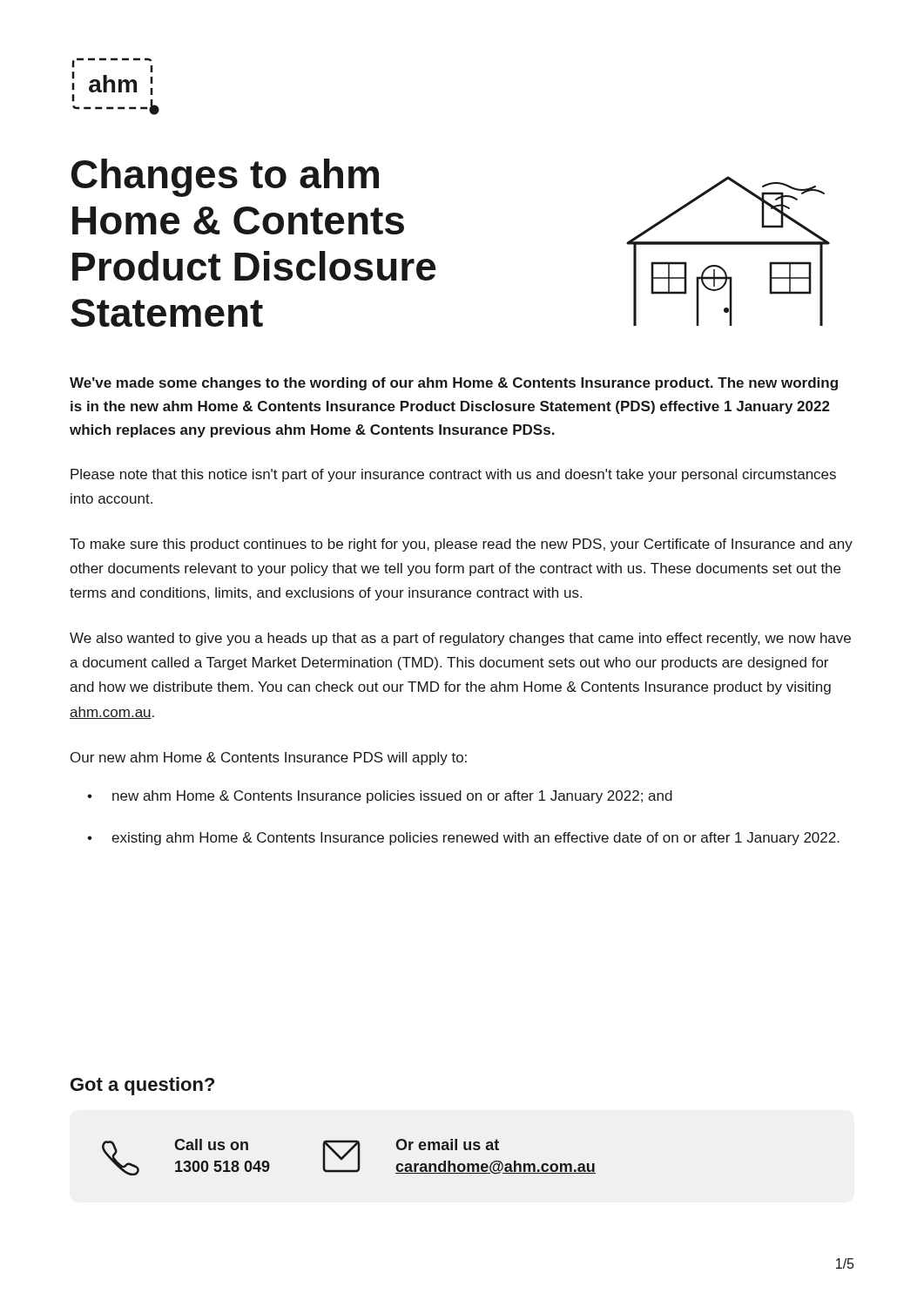Select the text block that reads "Our new ahm Home"
The height and width of the screenshot is (1307, 924).
269,757
